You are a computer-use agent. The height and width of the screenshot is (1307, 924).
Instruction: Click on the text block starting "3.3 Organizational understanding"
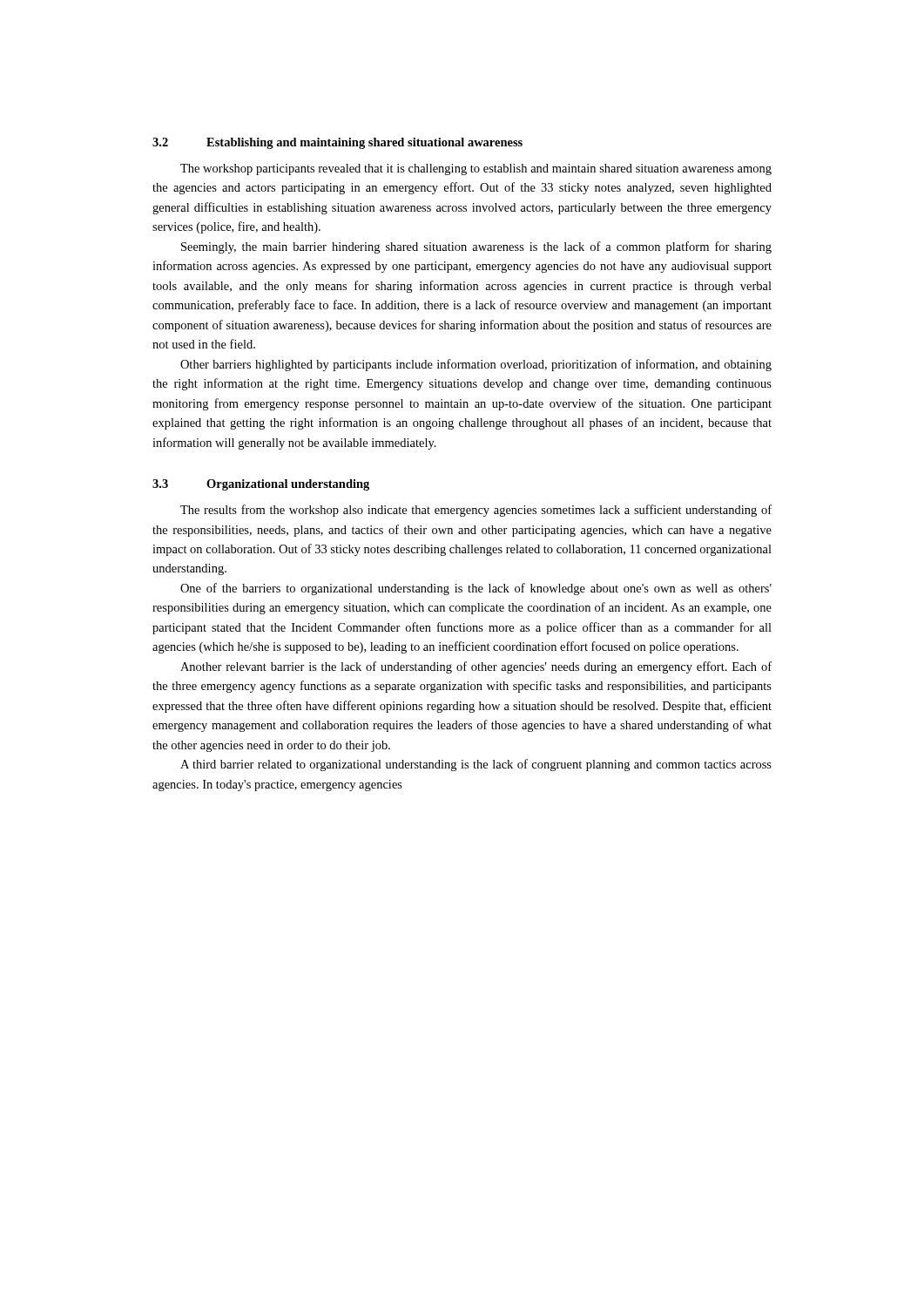tap(261, 484)
